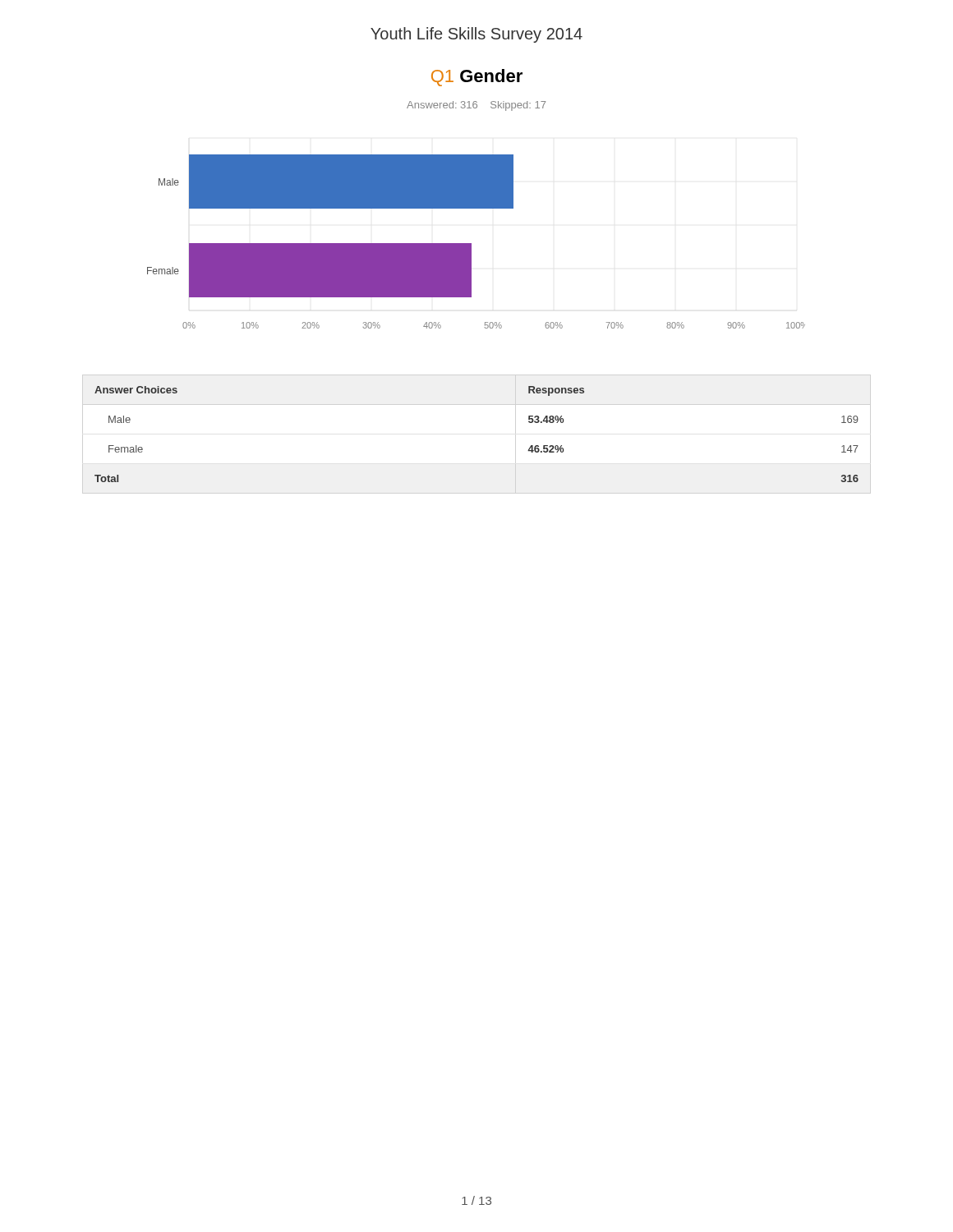This screenshot has width=953, height=1232.
Task: Find the bar chart
Action: click(468, 237)
